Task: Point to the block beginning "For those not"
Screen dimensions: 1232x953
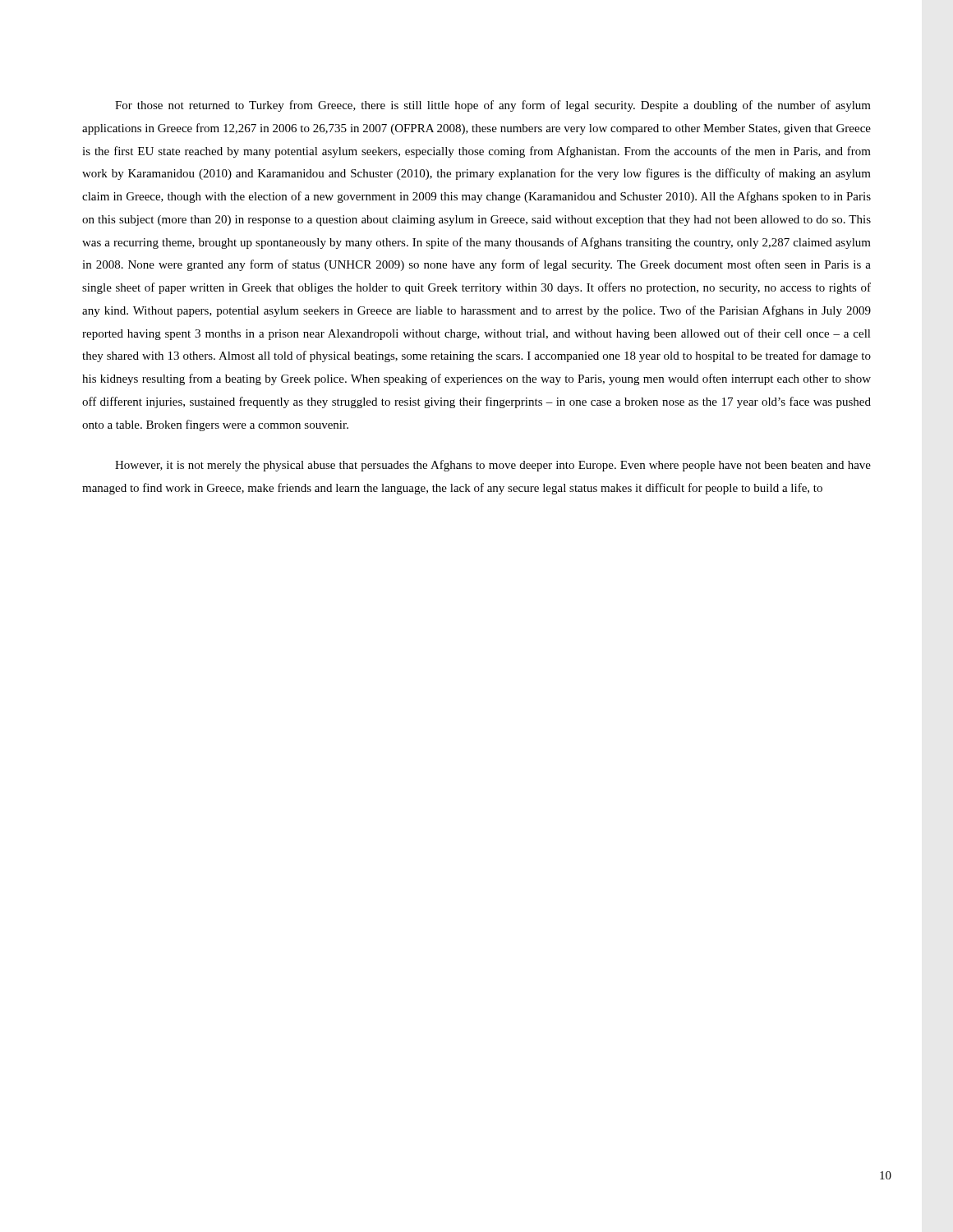Action: (476, 265)
